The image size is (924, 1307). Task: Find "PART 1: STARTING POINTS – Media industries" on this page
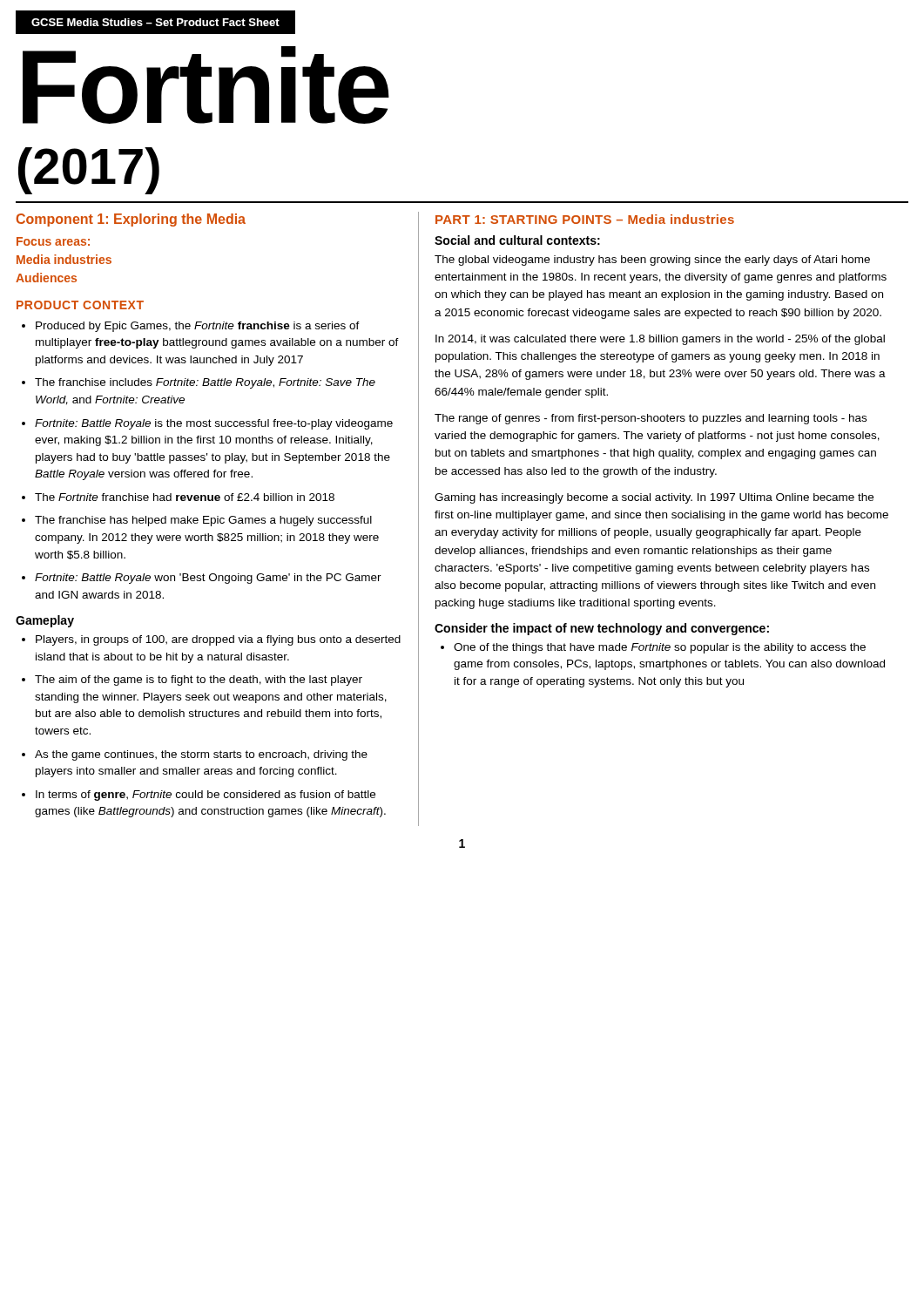pyautogui.click(x=662, y=219)
